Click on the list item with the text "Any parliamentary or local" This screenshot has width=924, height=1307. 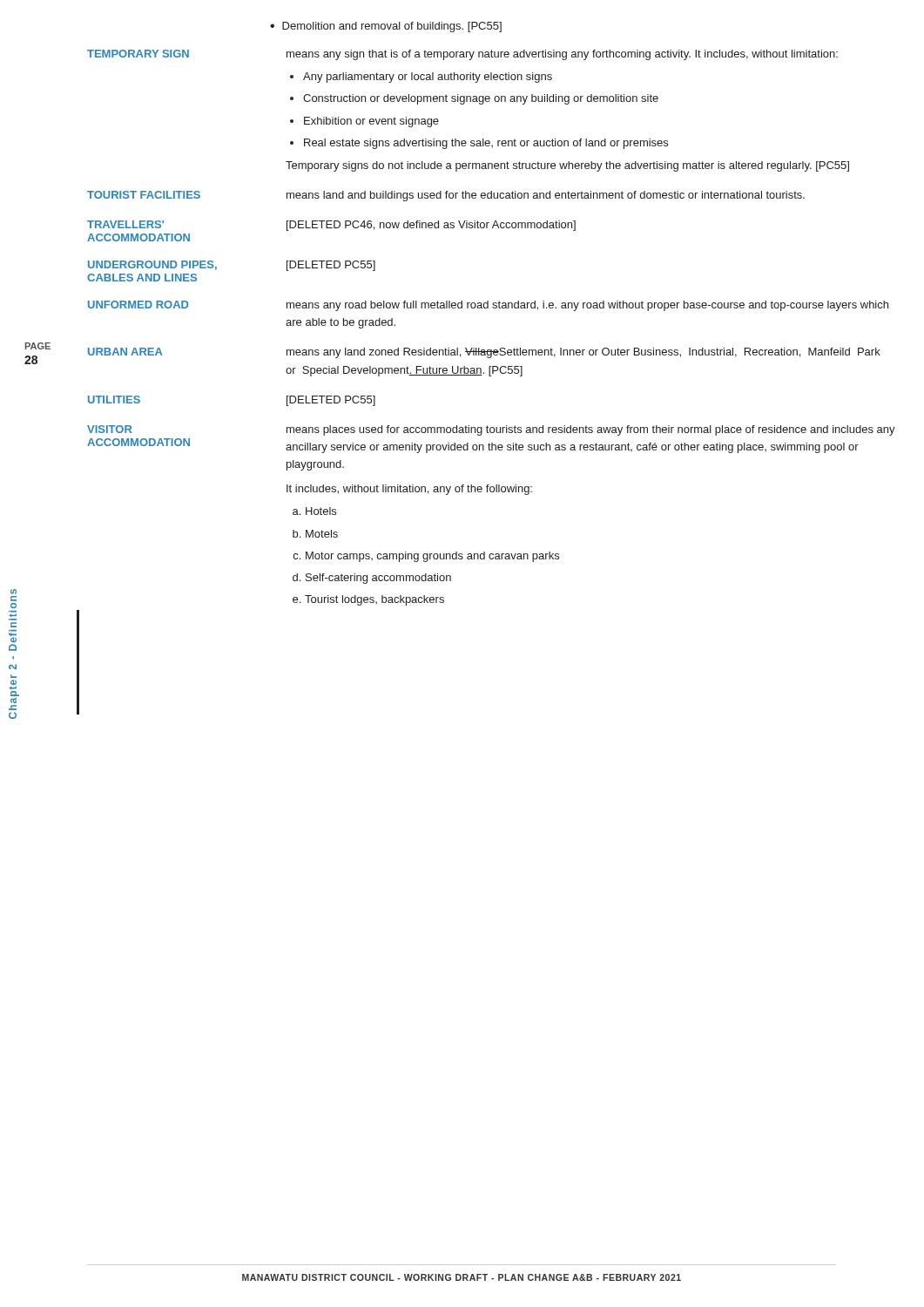coord(428,76)
